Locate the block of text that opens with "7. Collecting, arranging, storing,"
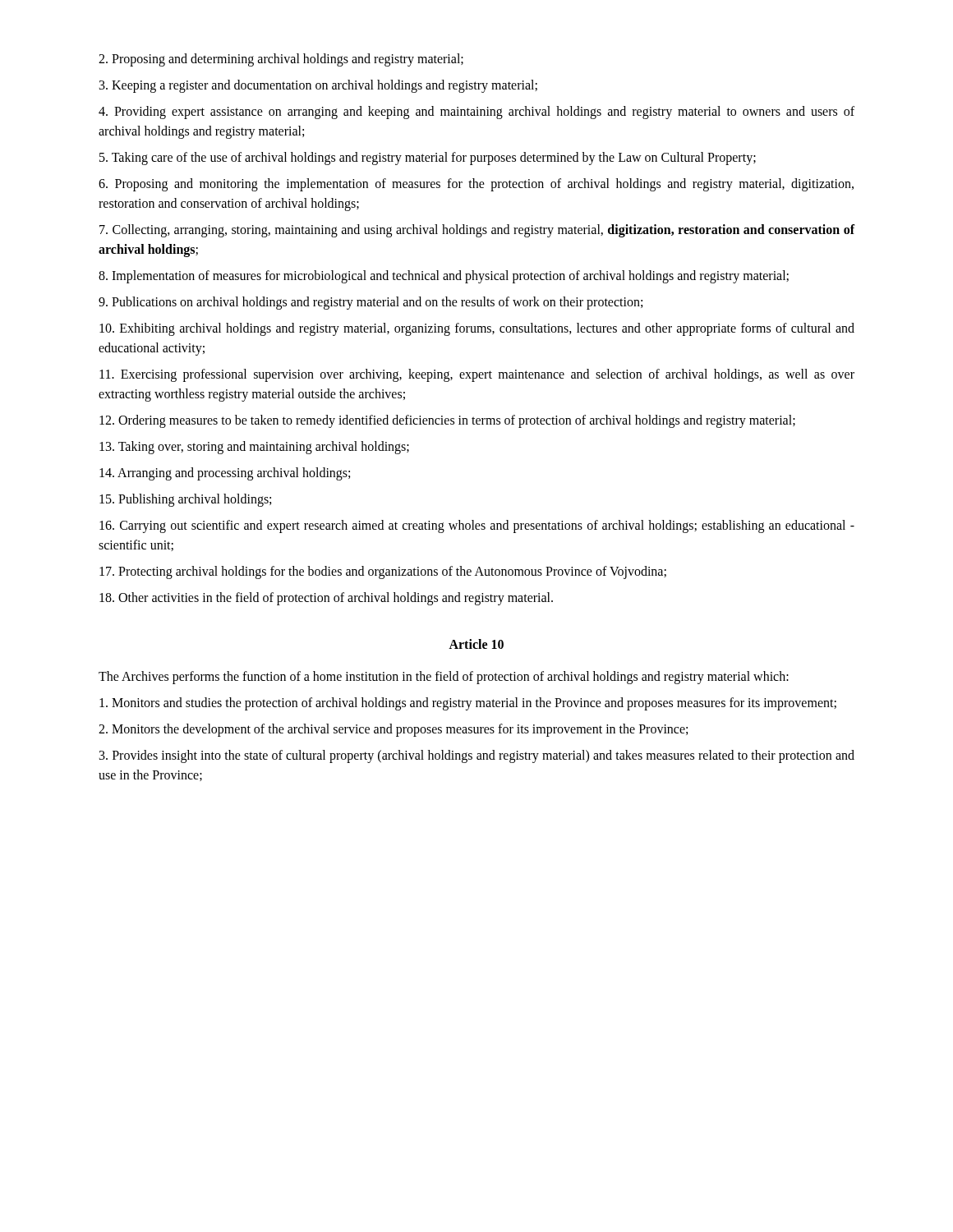 coord(476,239)
